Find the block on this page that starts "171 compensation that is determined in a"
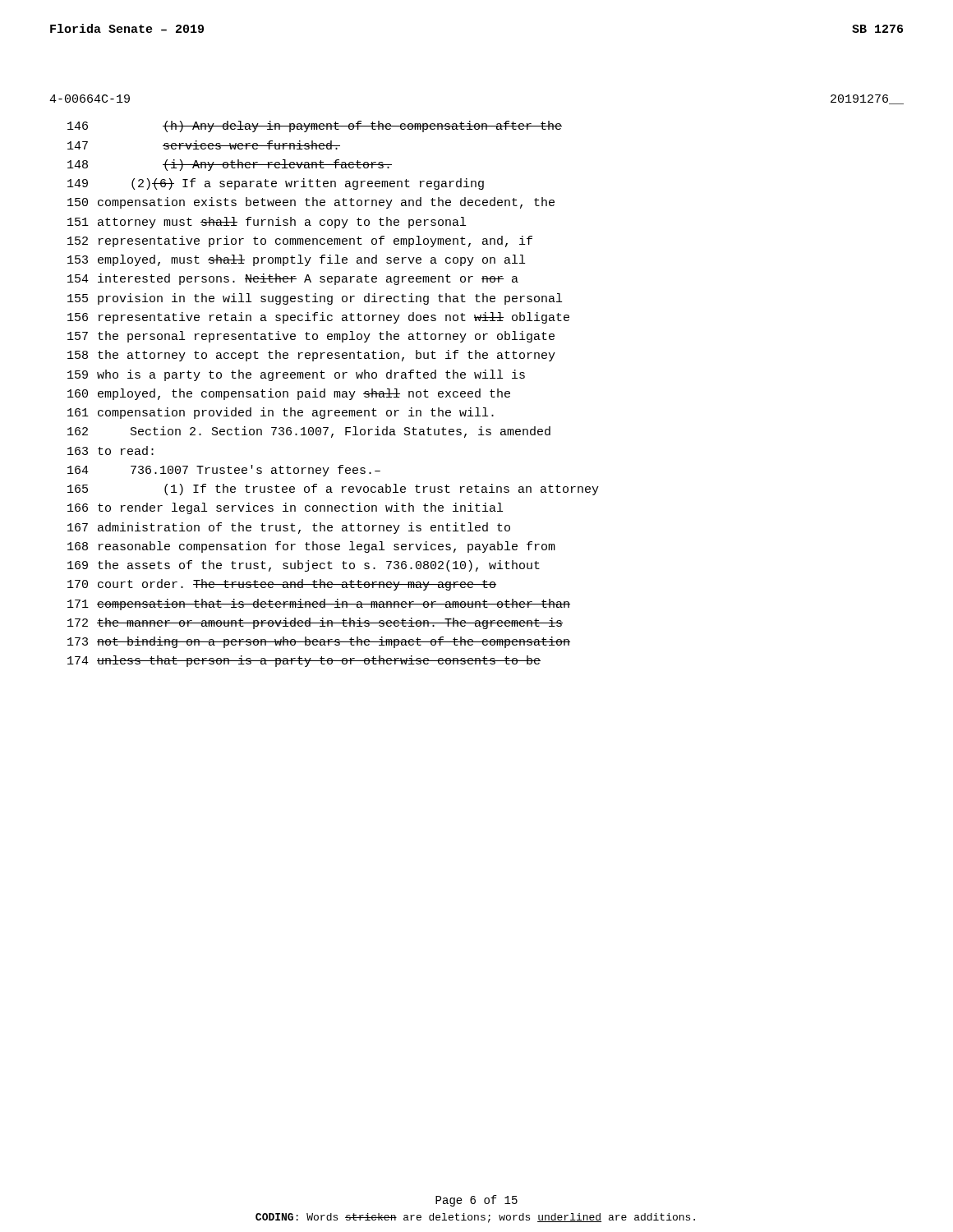The image size is (953, 1232). click(476, 605)
